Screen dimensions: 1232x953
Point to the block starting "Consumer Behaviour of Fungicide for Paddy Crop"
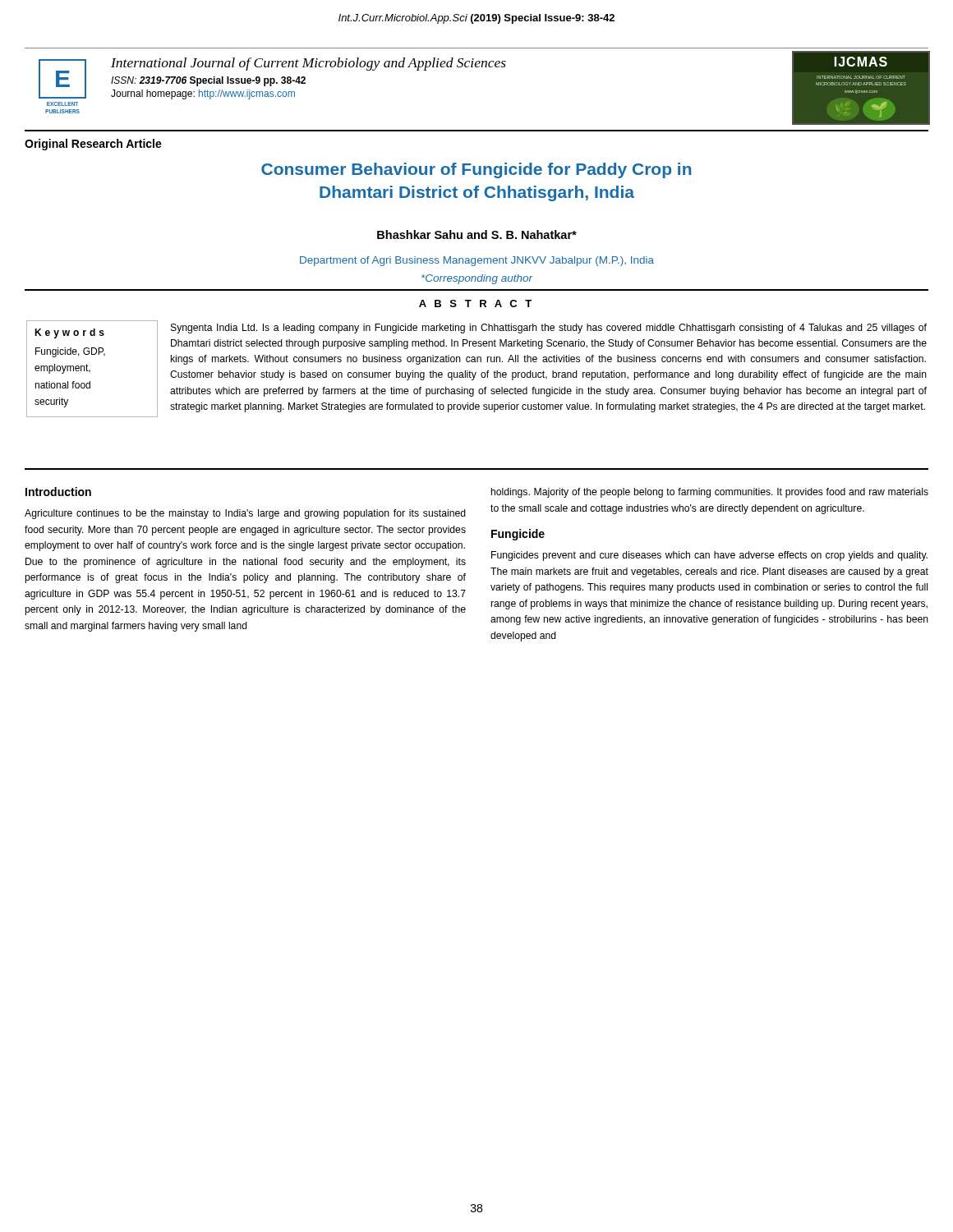(x=476, y=181)
